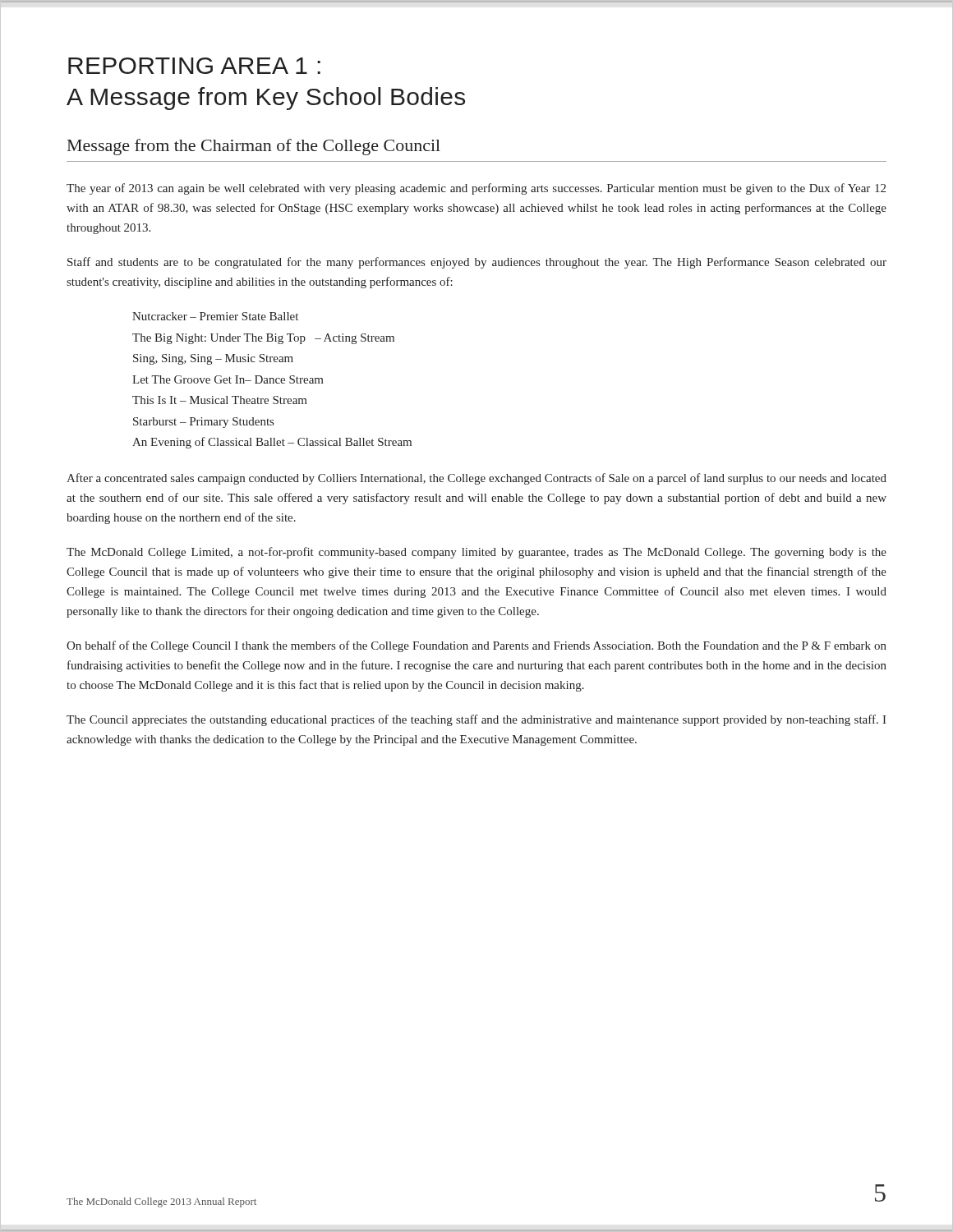Where is the passage that starts "The Council appreciates"?
The height and width of the screenshot is (1232, 953).
[x=476, y=729]
